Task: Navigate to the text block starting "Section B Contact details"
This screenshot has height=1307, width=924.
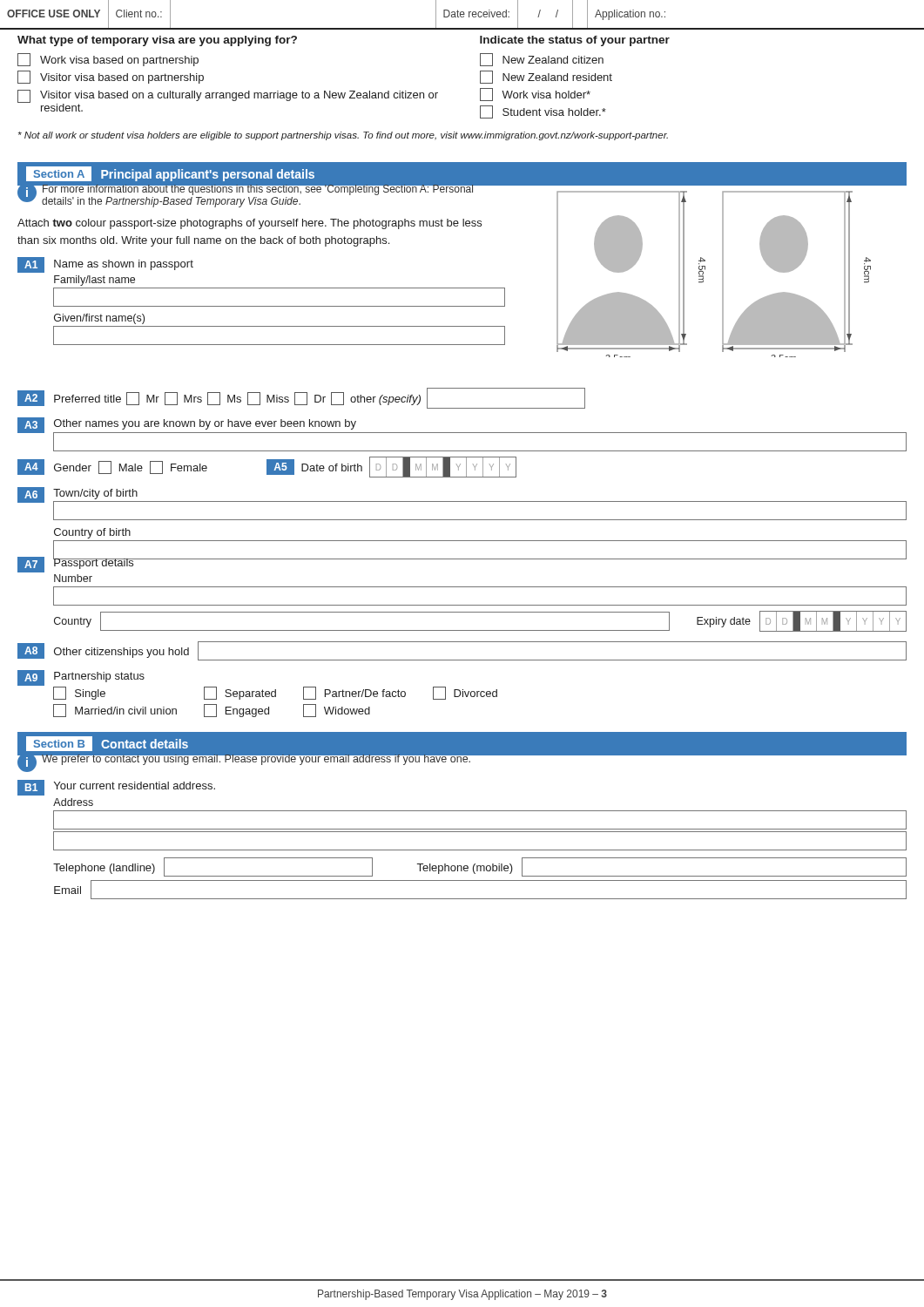Action: click(107, 744)
